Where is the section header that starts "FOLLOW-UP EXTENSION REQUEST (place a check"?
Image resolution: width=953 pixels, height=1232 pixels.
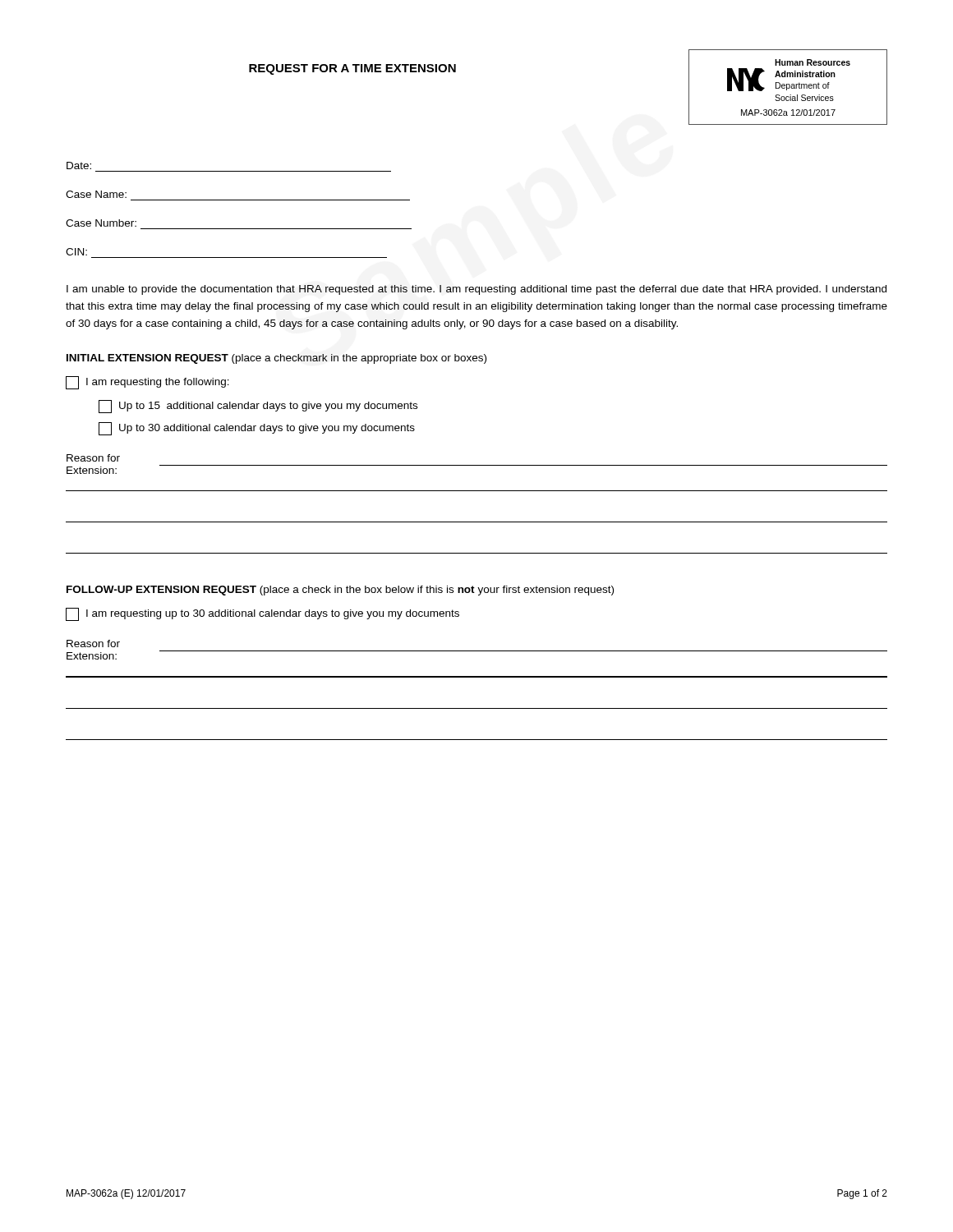340,590
